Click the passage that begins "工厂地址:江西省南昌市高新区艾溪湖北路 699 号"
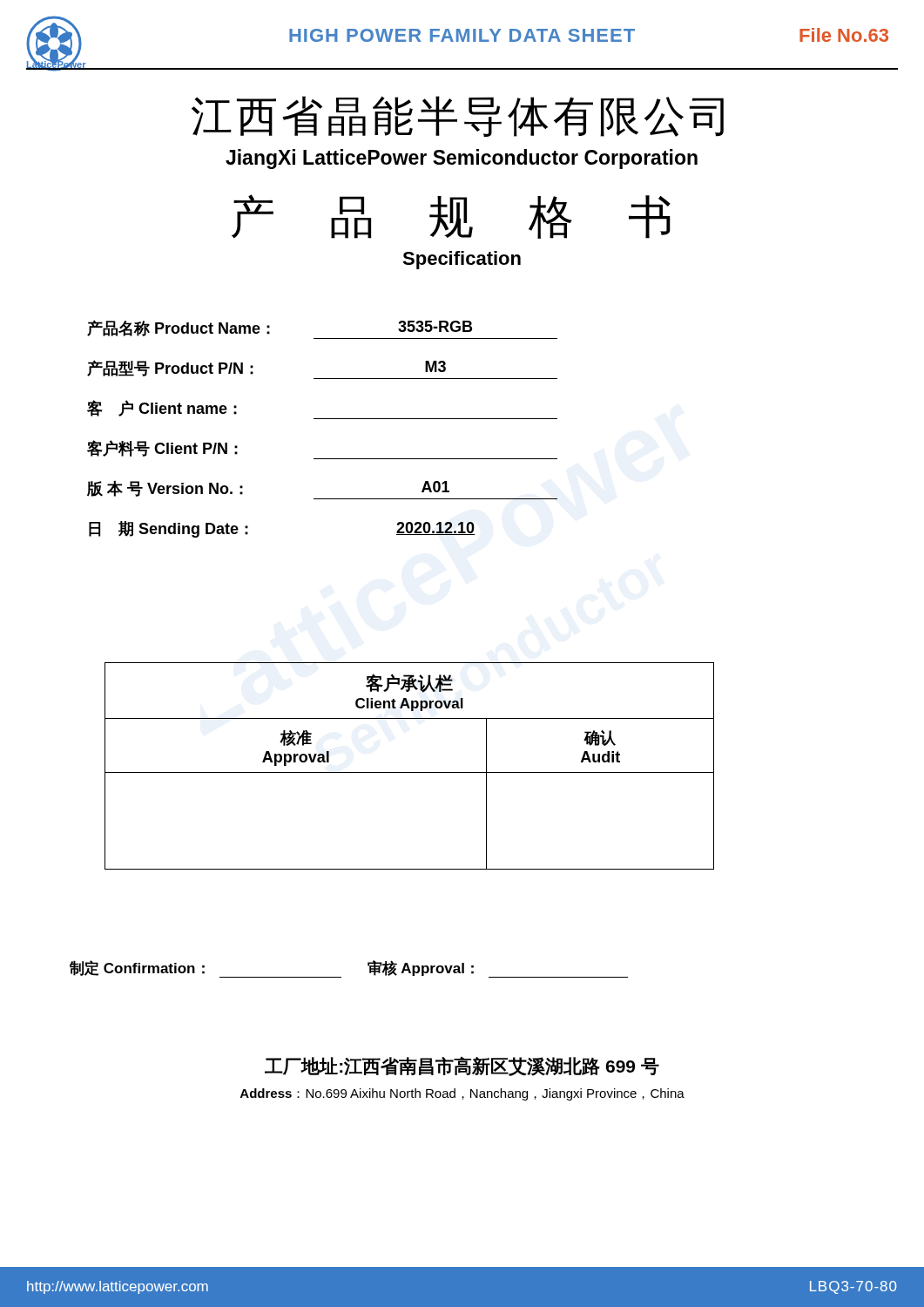The image size is (924, 1307). coord(462,1078)
